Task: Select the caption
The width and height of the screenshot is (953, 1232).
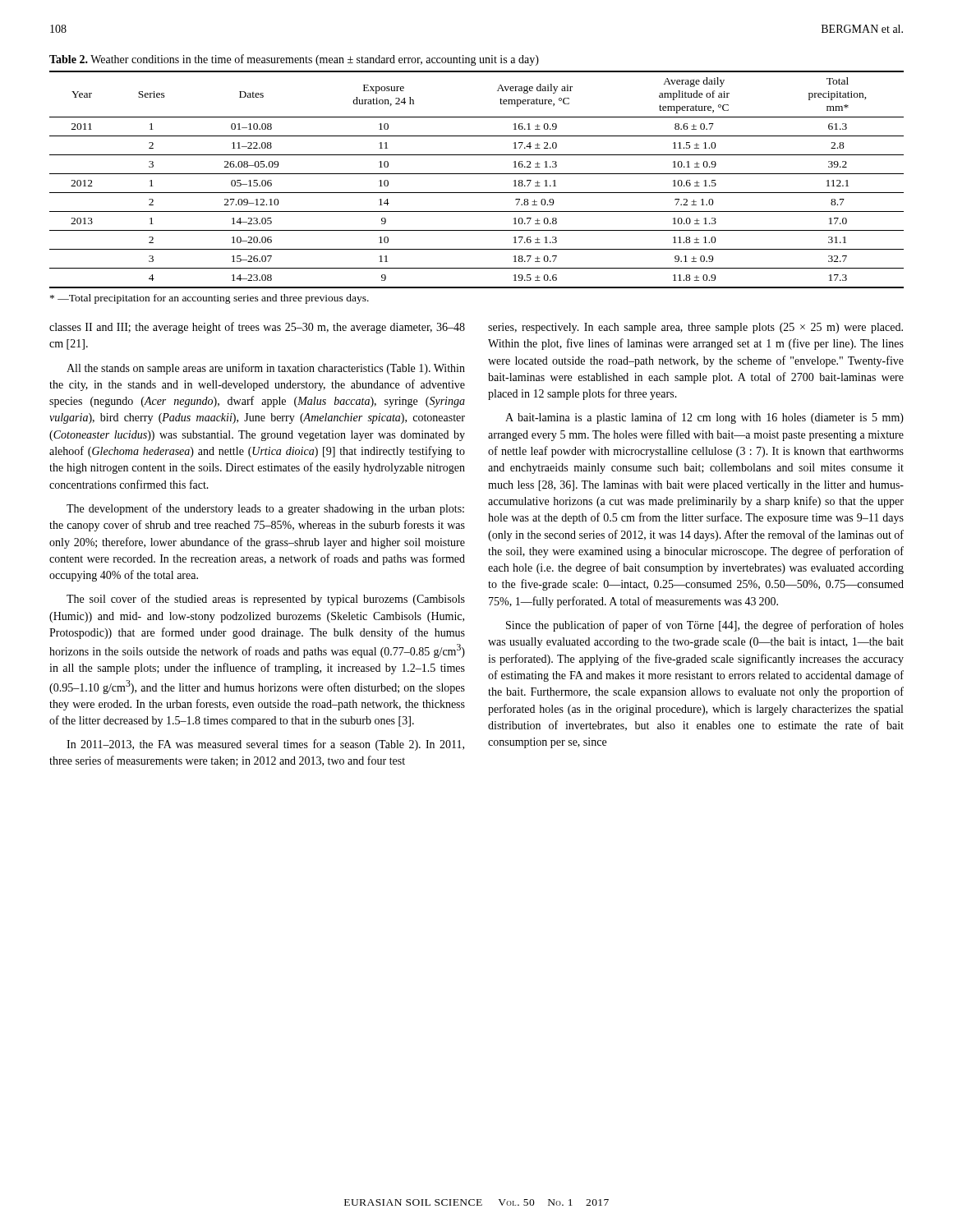Action: (294, 60)
